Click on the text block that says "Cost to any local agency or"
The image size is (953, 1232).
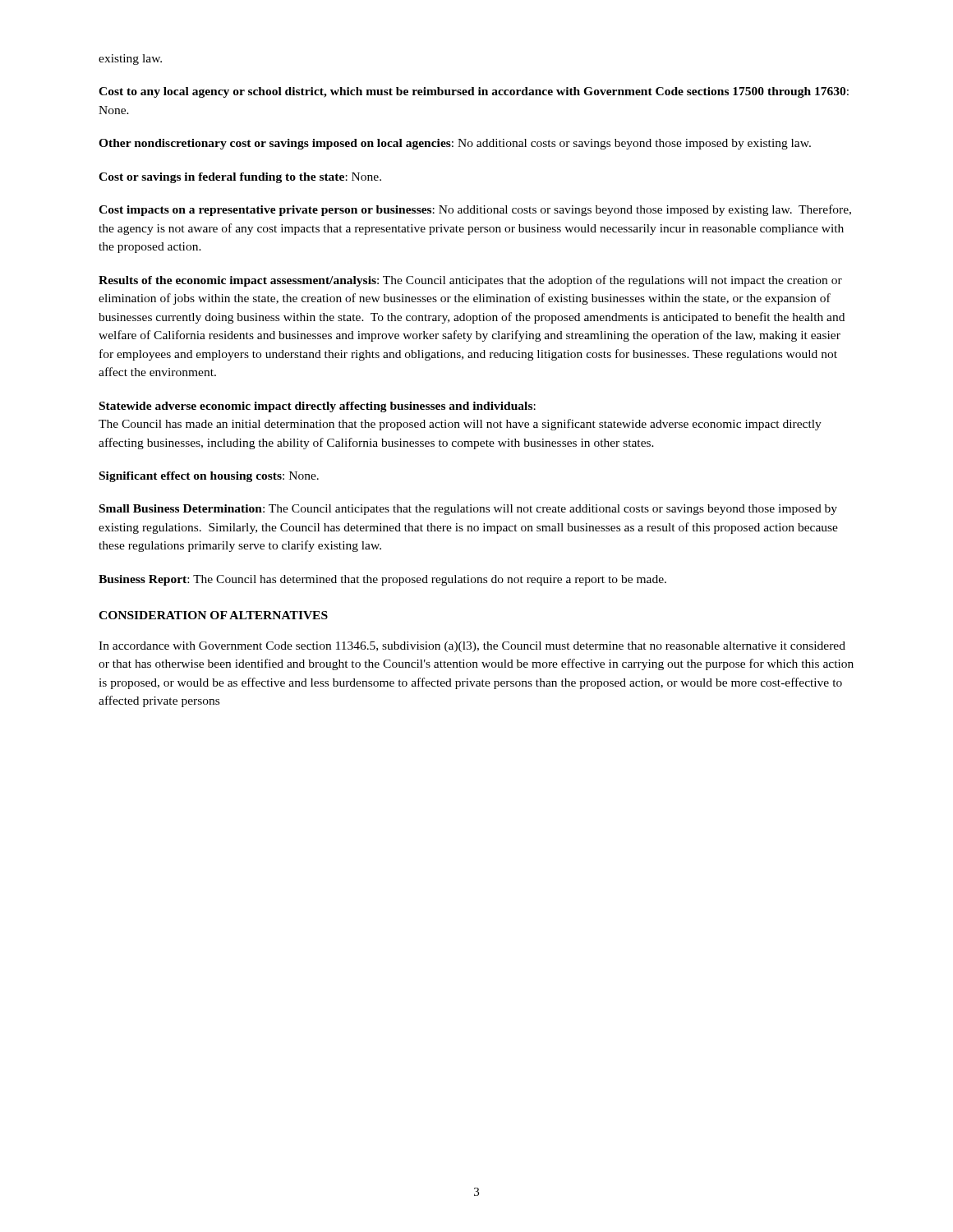coord(474,100)
